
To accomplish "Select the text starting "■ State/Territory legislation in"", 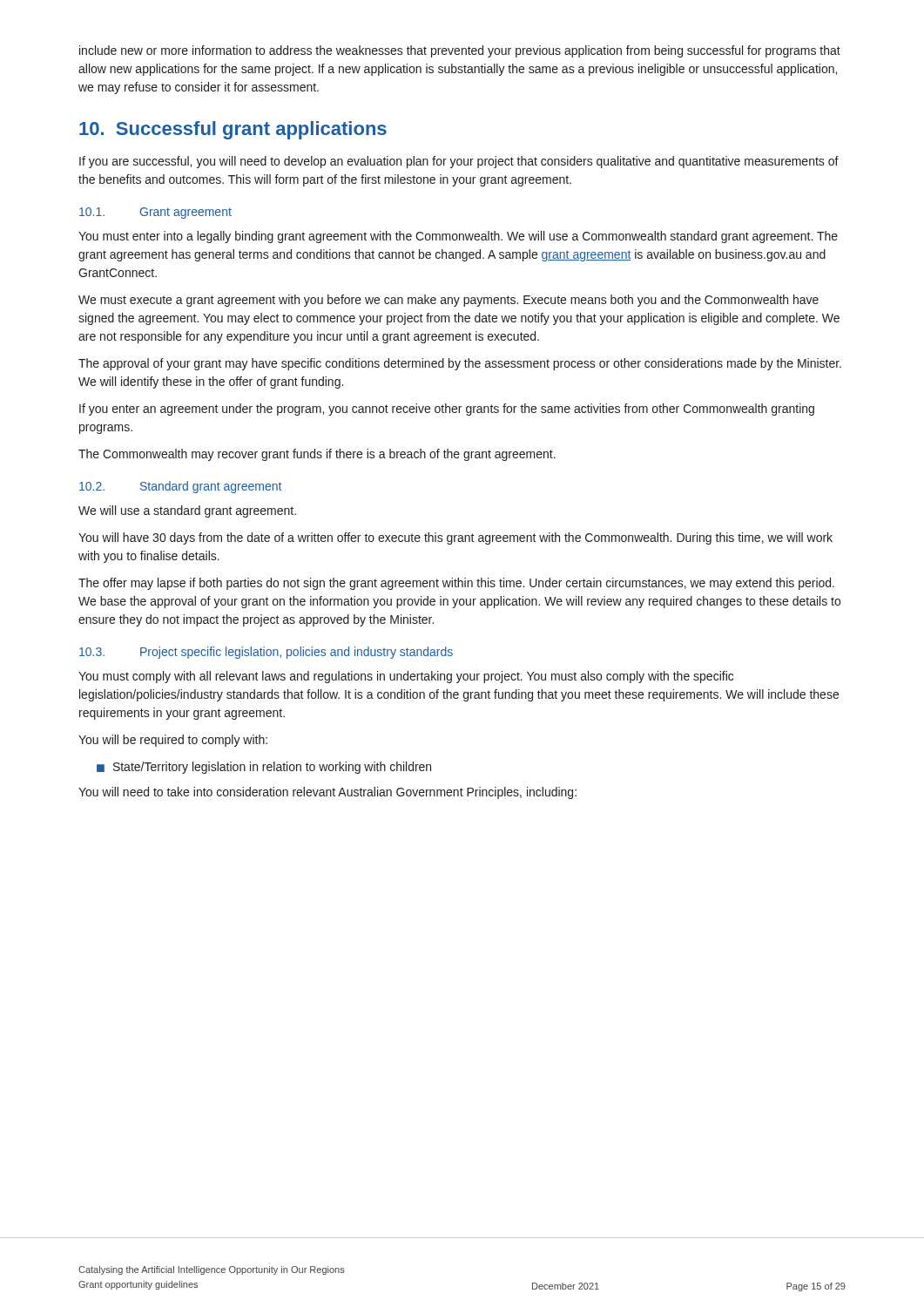I will tap(264, 768).
